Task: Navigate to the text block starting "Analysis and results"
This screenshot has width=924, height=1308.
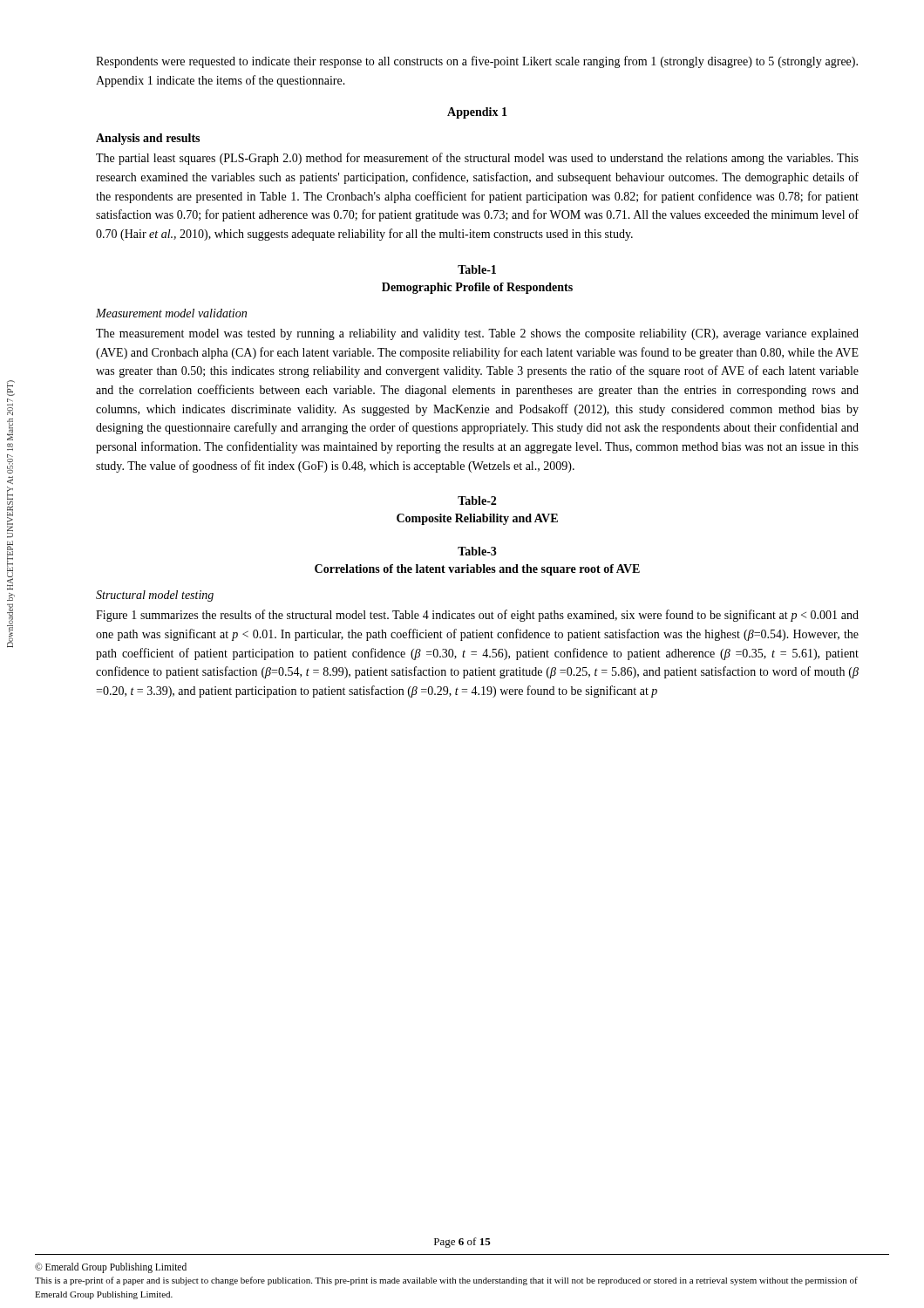Action: (148, 139)
